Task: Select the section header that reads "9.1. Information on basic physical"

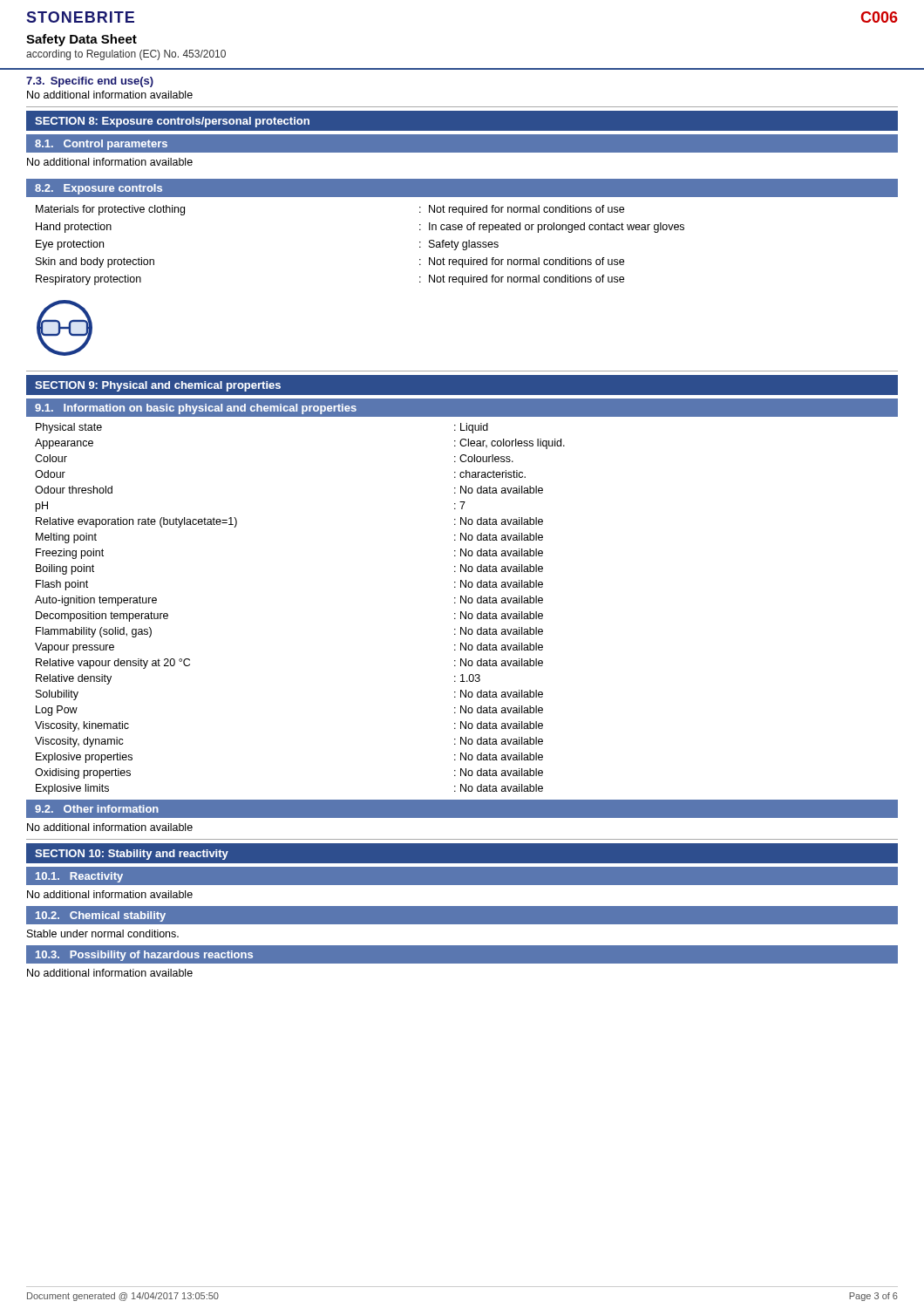Action: 196,408
